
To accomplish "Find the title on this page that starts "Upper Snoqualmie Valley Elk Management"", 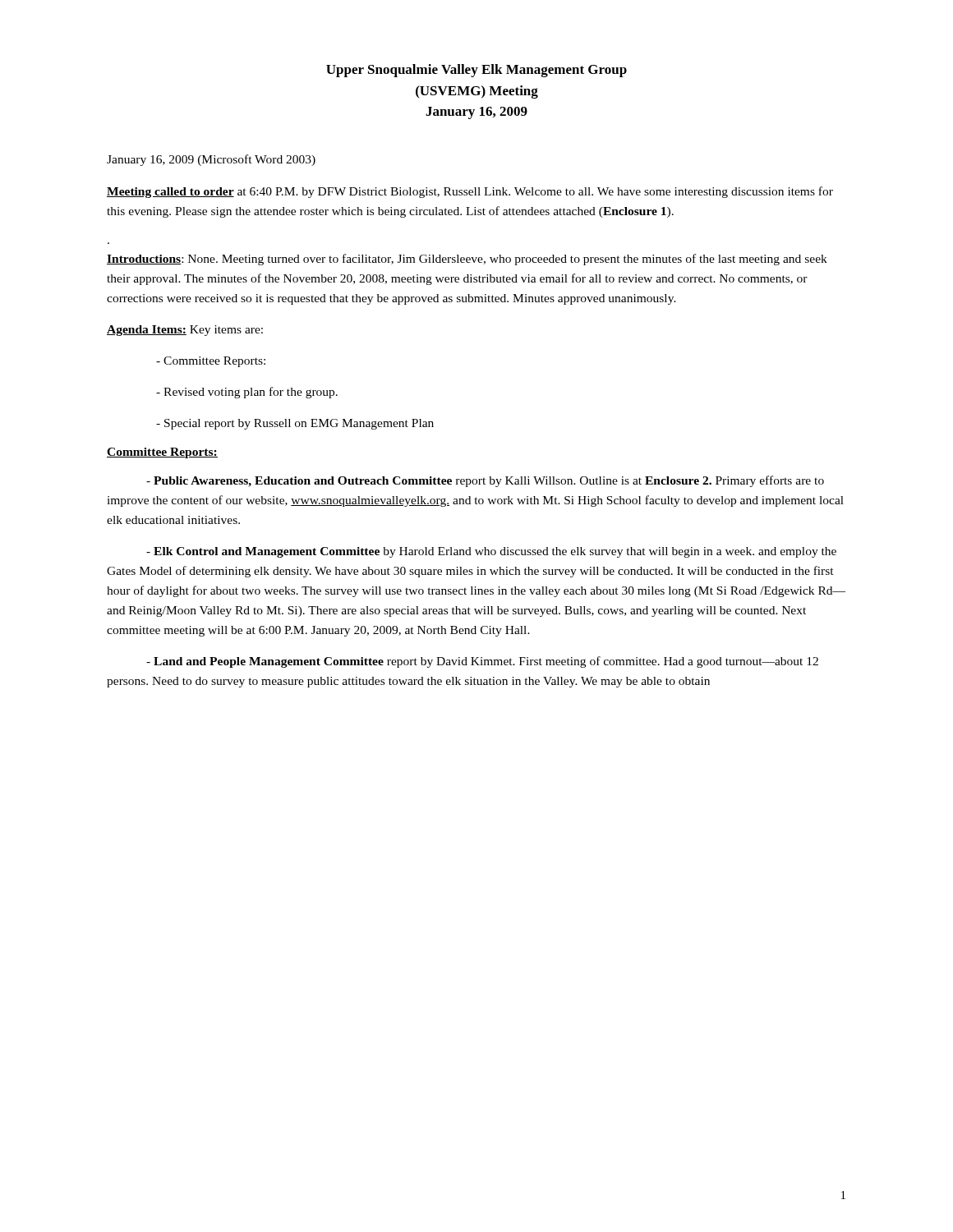I will [476, 90].
